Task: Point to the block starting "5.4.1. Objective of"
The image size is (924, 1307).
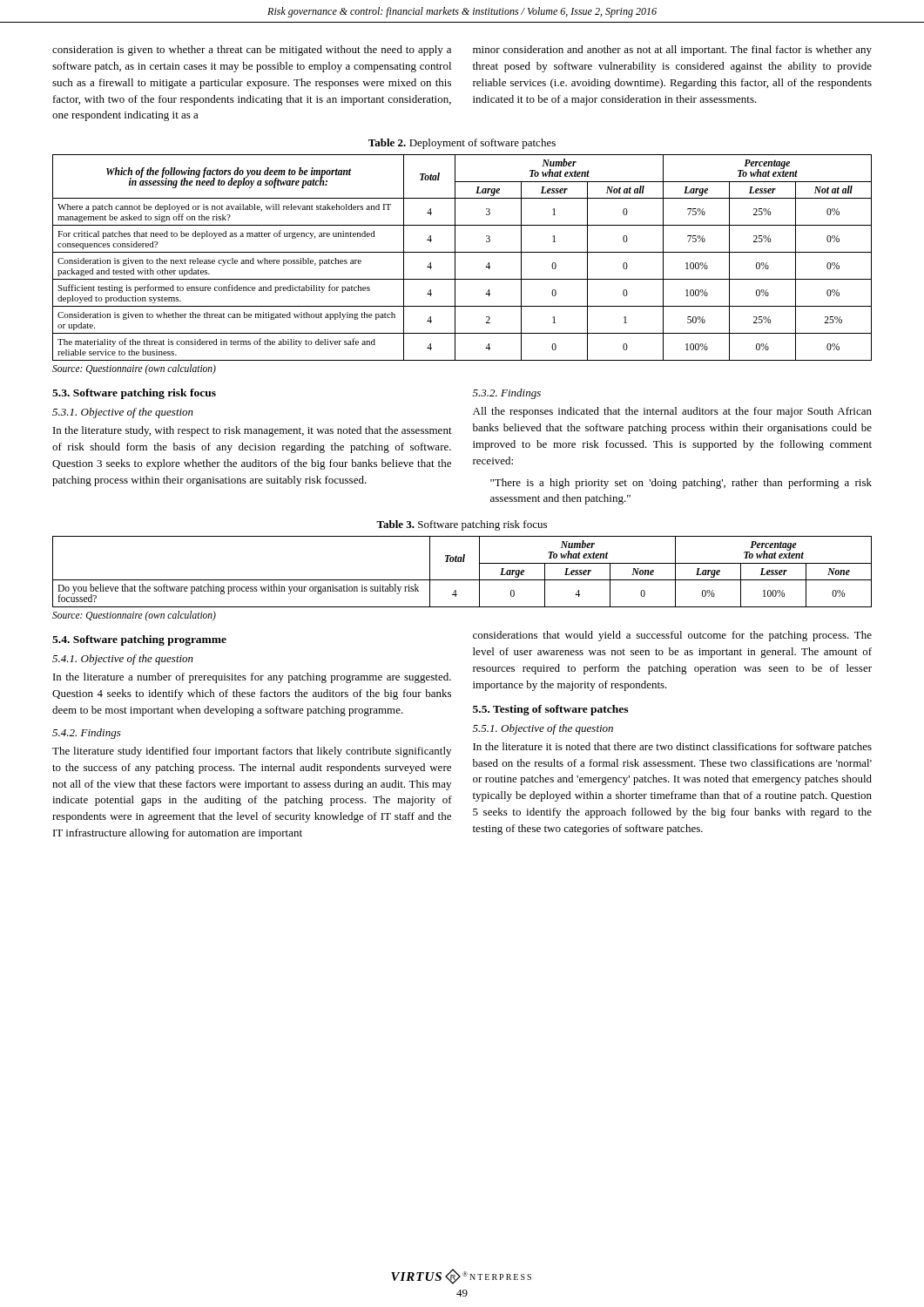Action: coord(123,659)
